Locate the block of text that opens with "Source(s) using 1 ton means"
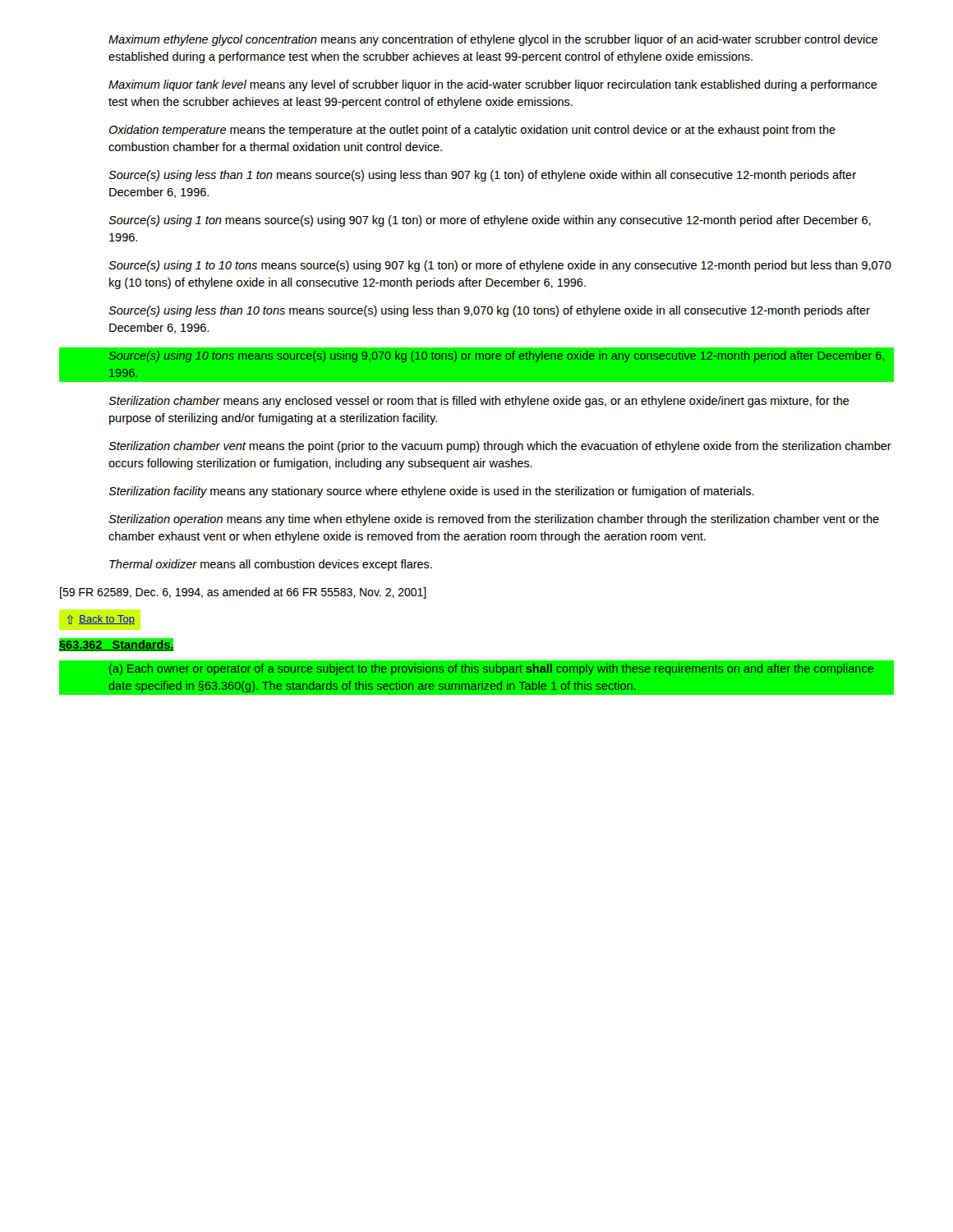The width and height of the screenshot is (953, 1232). click(x=476, y=229)
